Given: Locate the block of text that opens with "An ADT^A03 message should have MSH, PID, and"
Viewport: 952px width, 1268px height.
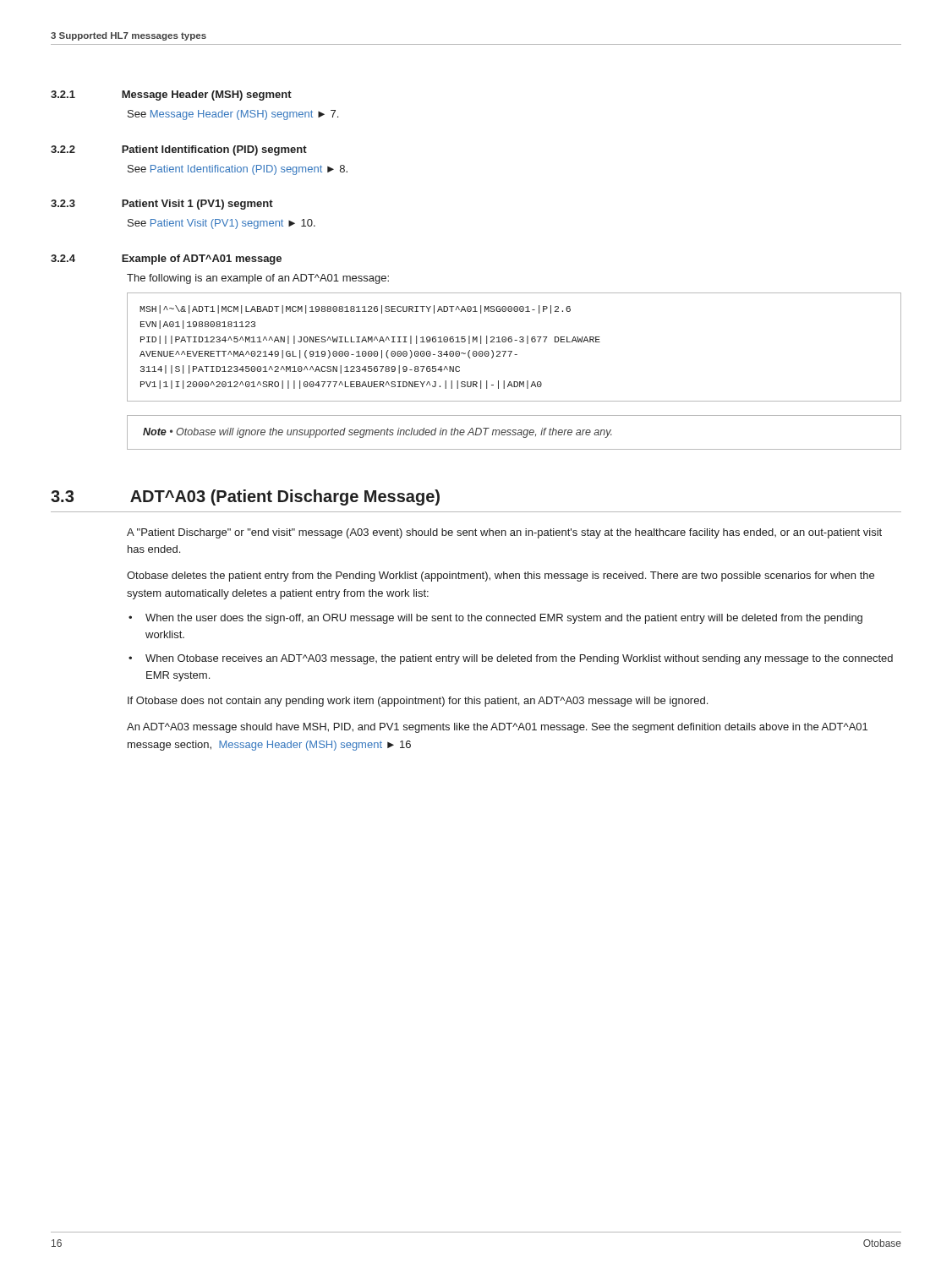Looking at the screenshot, I should (497, 736).
